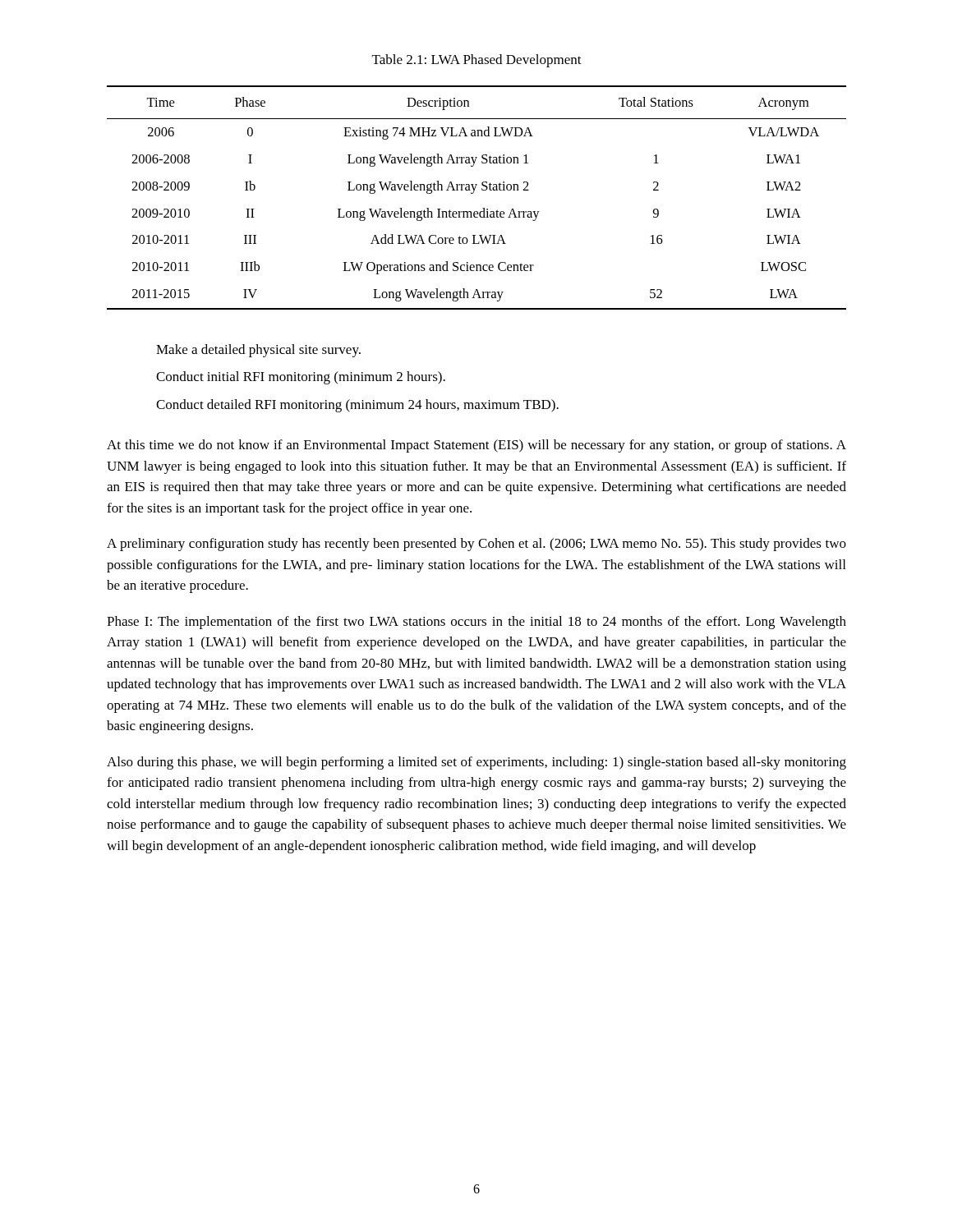Where is the passage that starts "At this time"?
953x1232 pixels.
[x=476, y=476]
